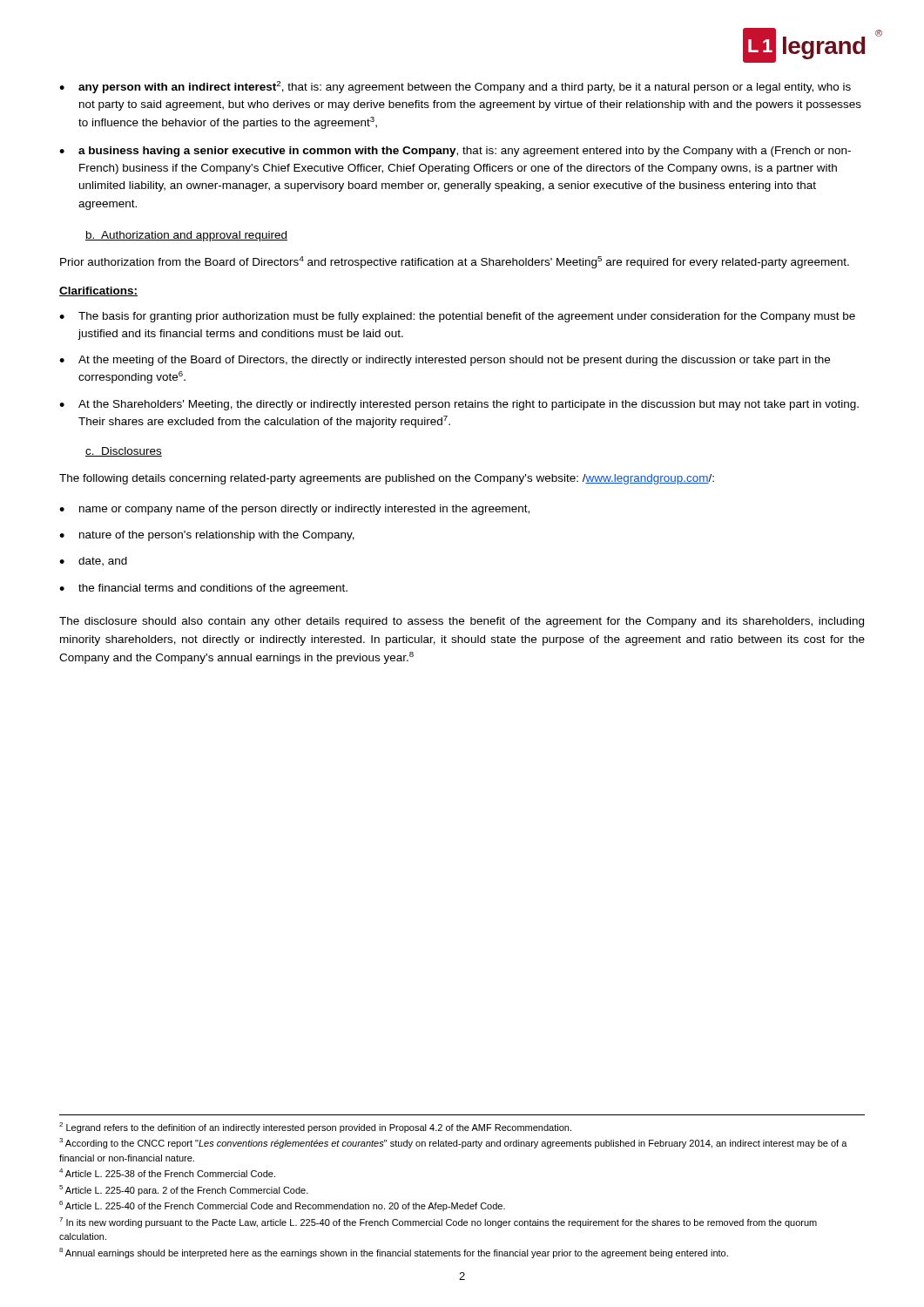Where is the passage that starts "Prior authorization from the Board of"?
The height and width of the screenshot is (1307, 924).
coord(455,261)
